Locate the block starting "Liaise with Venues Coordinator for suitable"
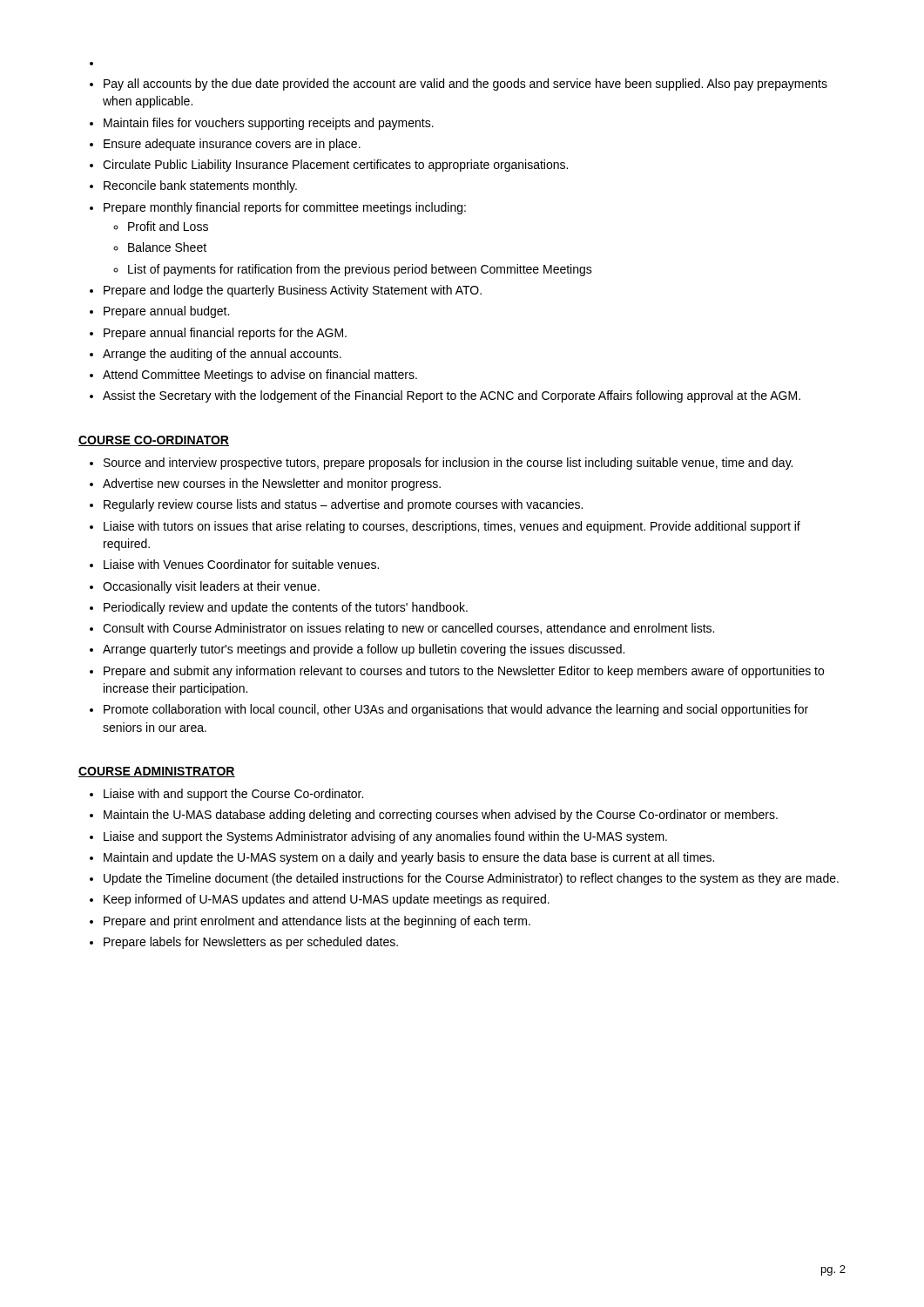 click(x=241, y=565)
